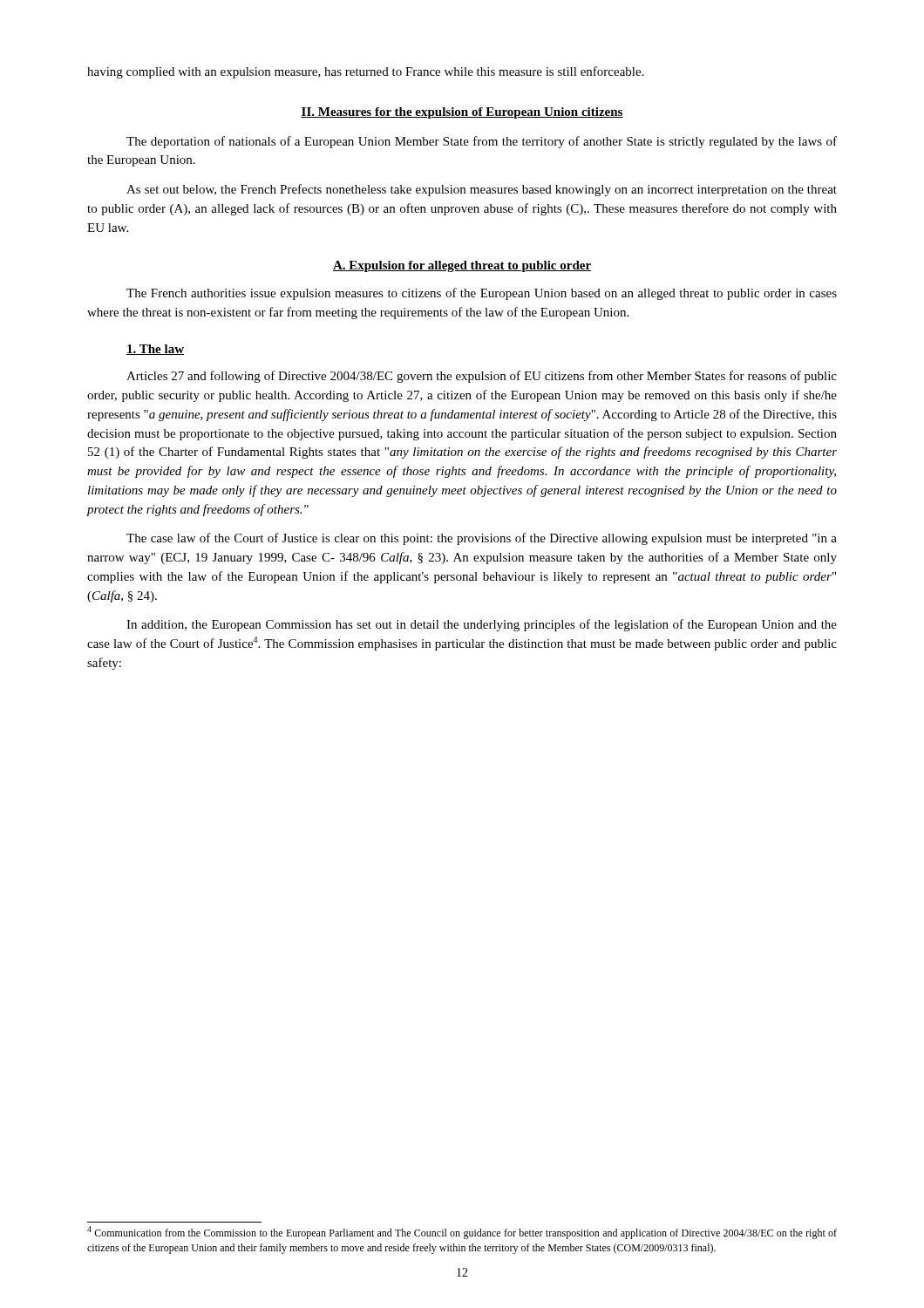This screenshot has height=1308, width=924.
Task: Locate the text block containing "In addition, the European"
Action: click(x=462, y=644)
